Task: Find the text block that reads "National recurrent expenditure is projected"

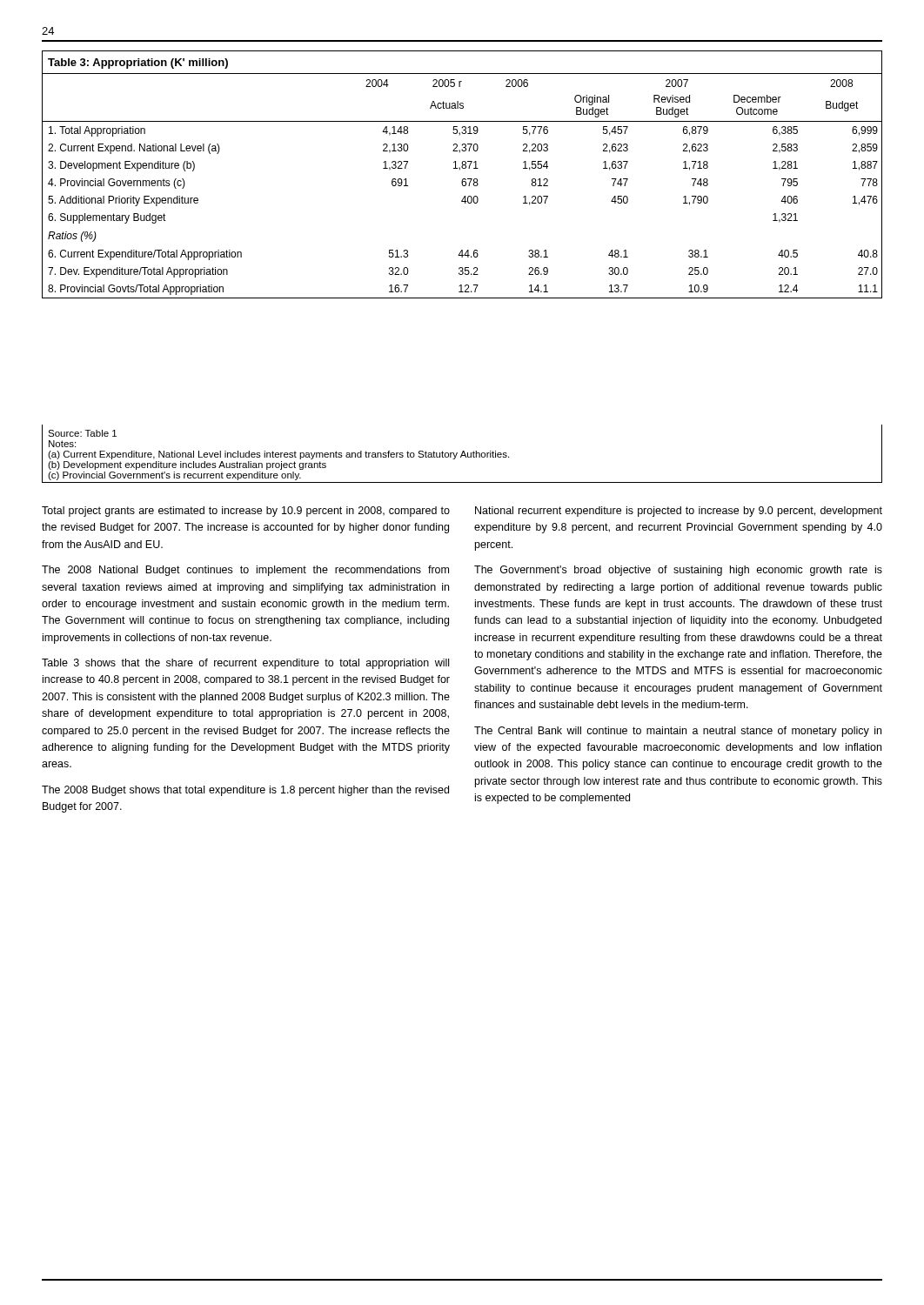Action: coord(678,655)
